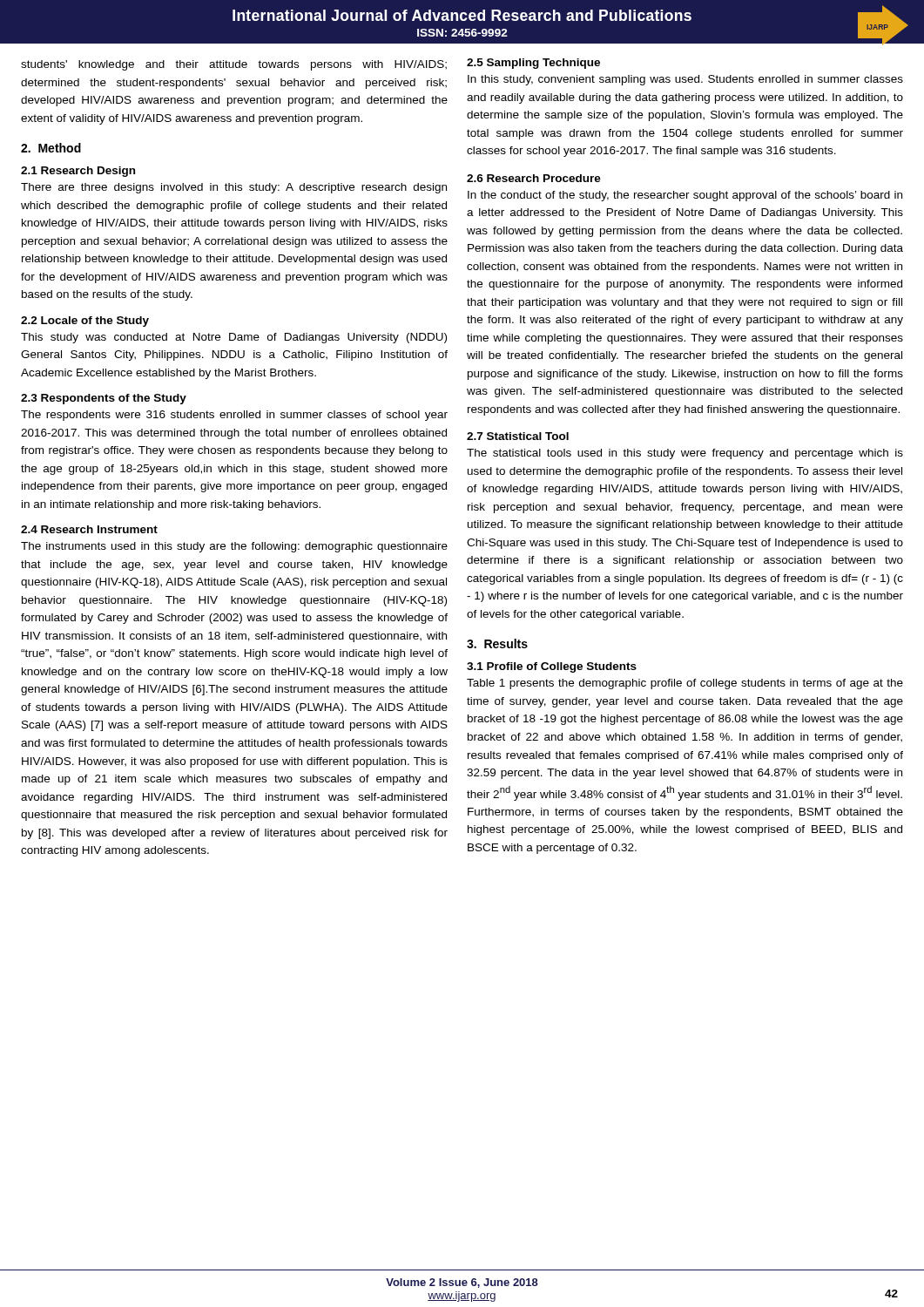Click on the passage starting "2.1 Research Design"
Viewport: 924px width, 1307px height.
click(x=78, y=170)
